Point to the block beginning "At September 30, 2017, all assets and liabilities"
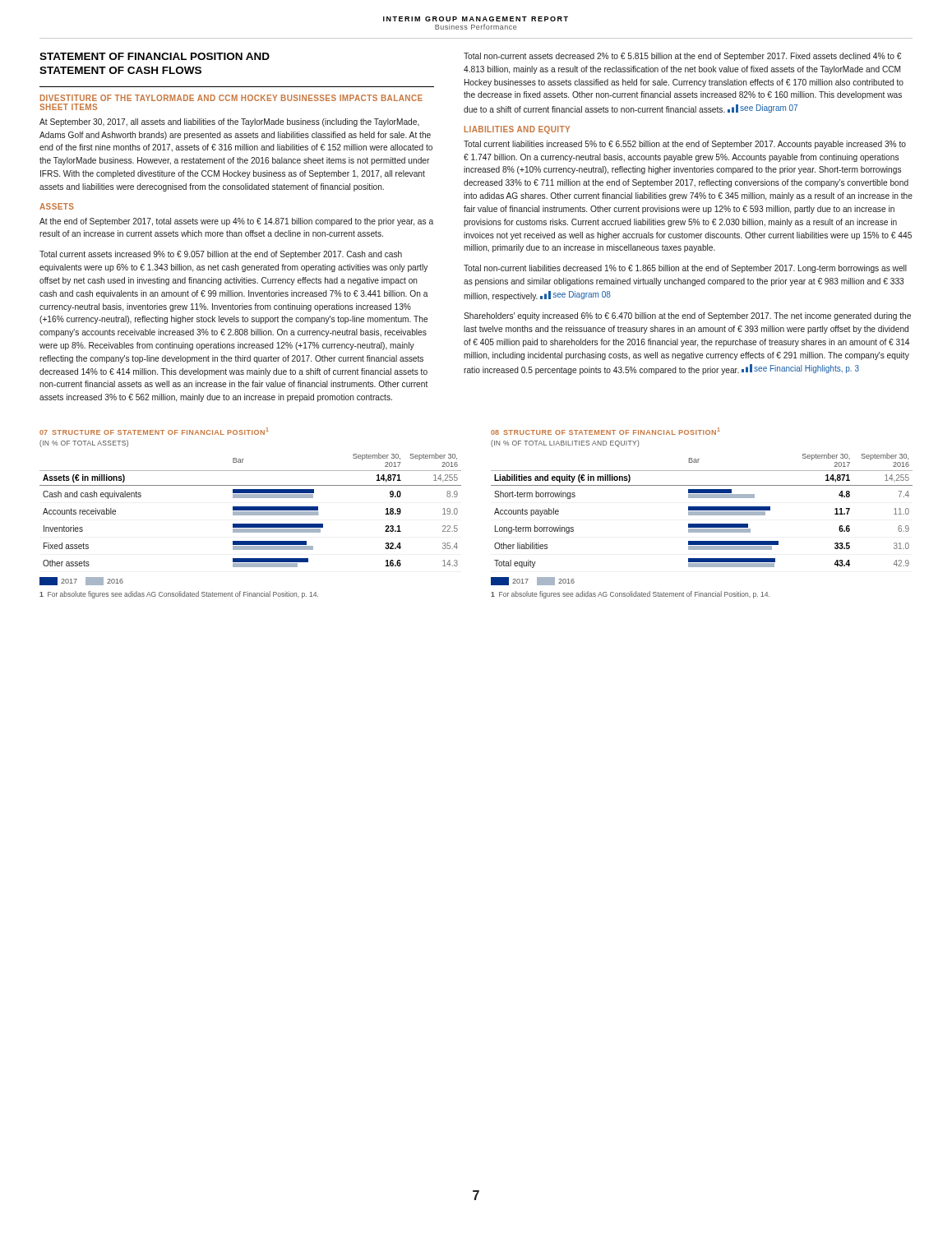 236,154
